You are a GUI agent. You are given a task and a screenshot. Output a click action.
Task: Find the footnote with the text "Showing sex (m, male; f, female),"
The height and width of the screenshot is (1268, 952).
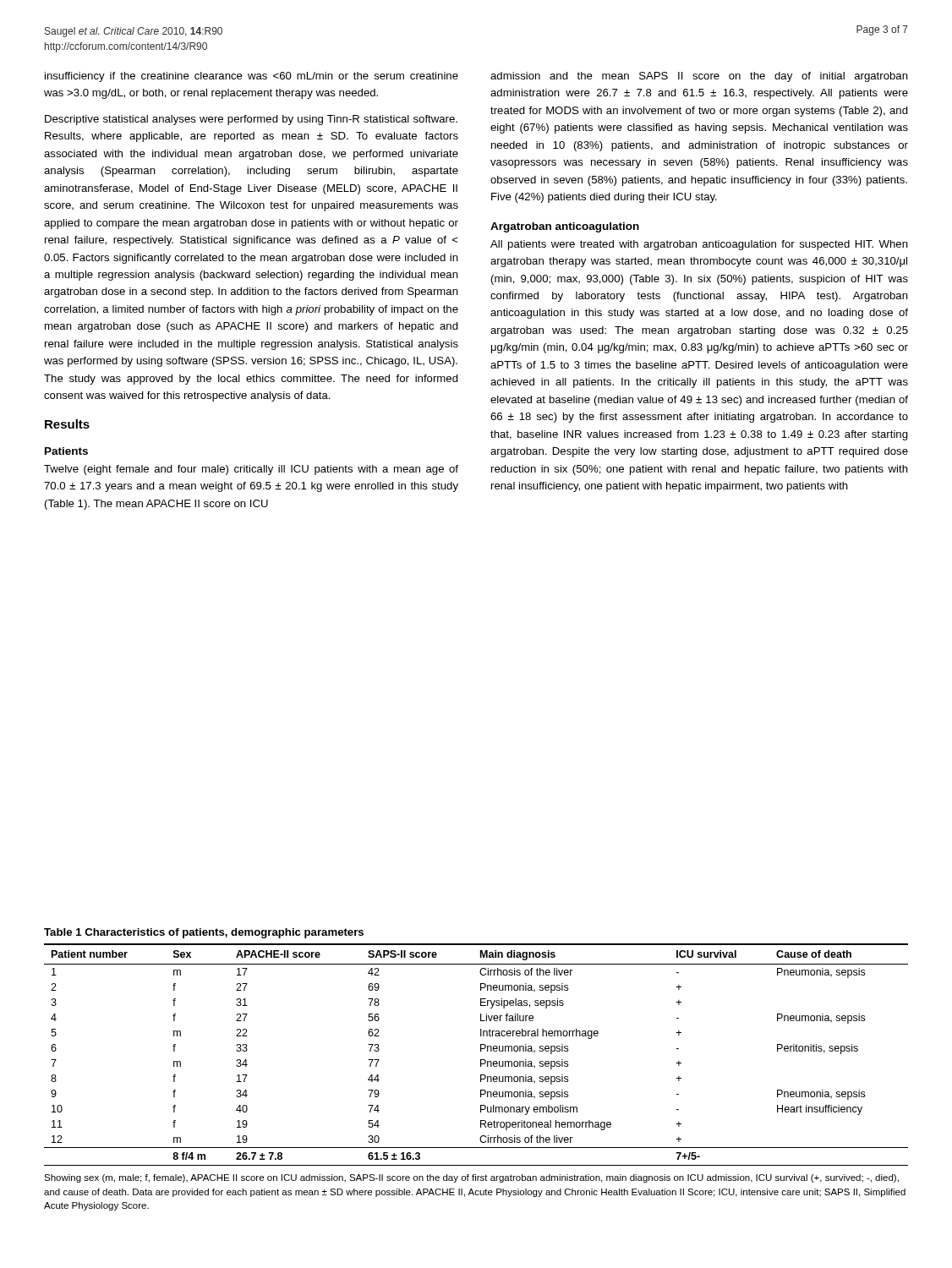click(475, 1192)
